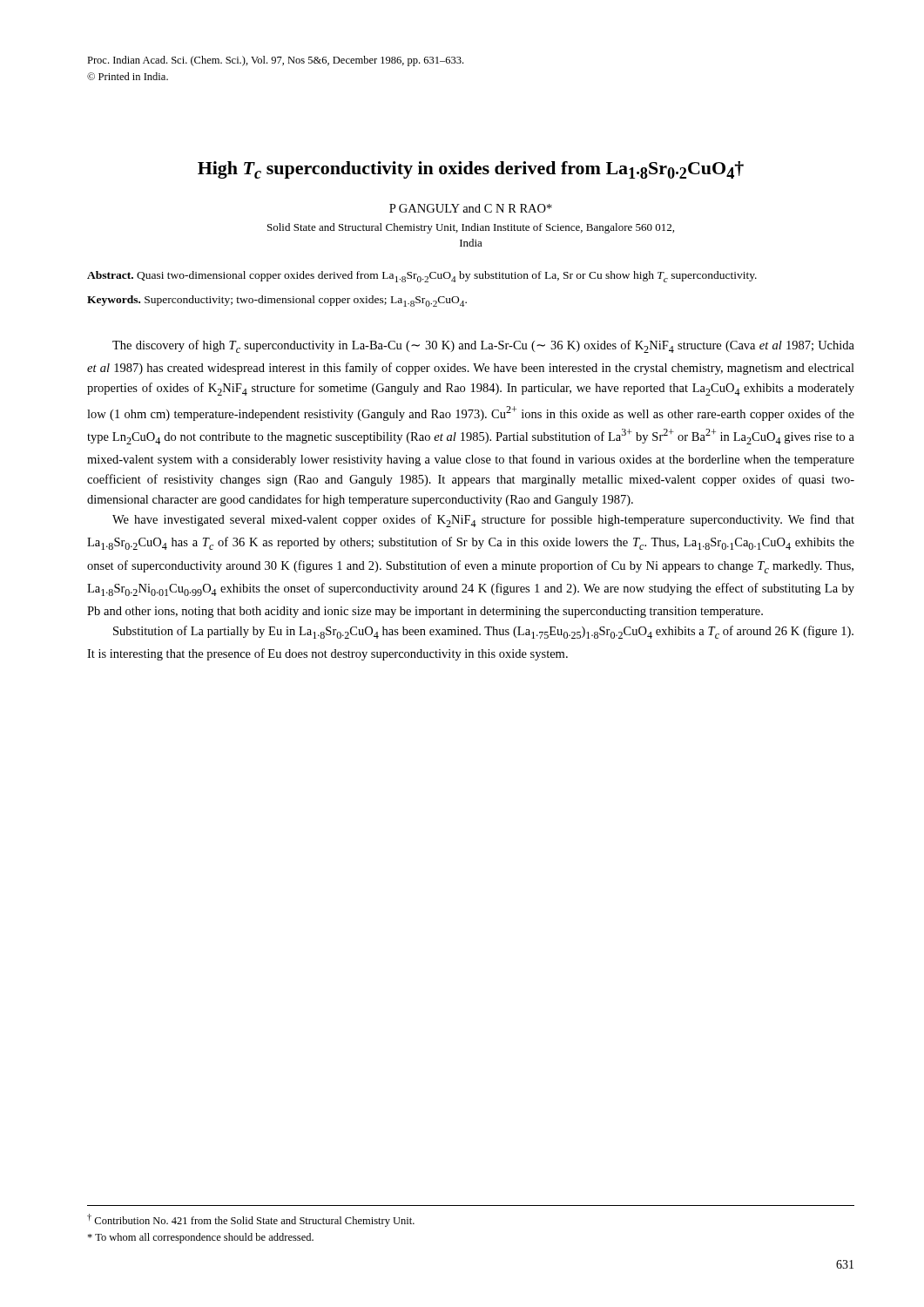Locate the text block starting "High Tc superconductivity in oxides derived from"
This screenshot has width=924, height=1307.
click(x=471, y=170)
